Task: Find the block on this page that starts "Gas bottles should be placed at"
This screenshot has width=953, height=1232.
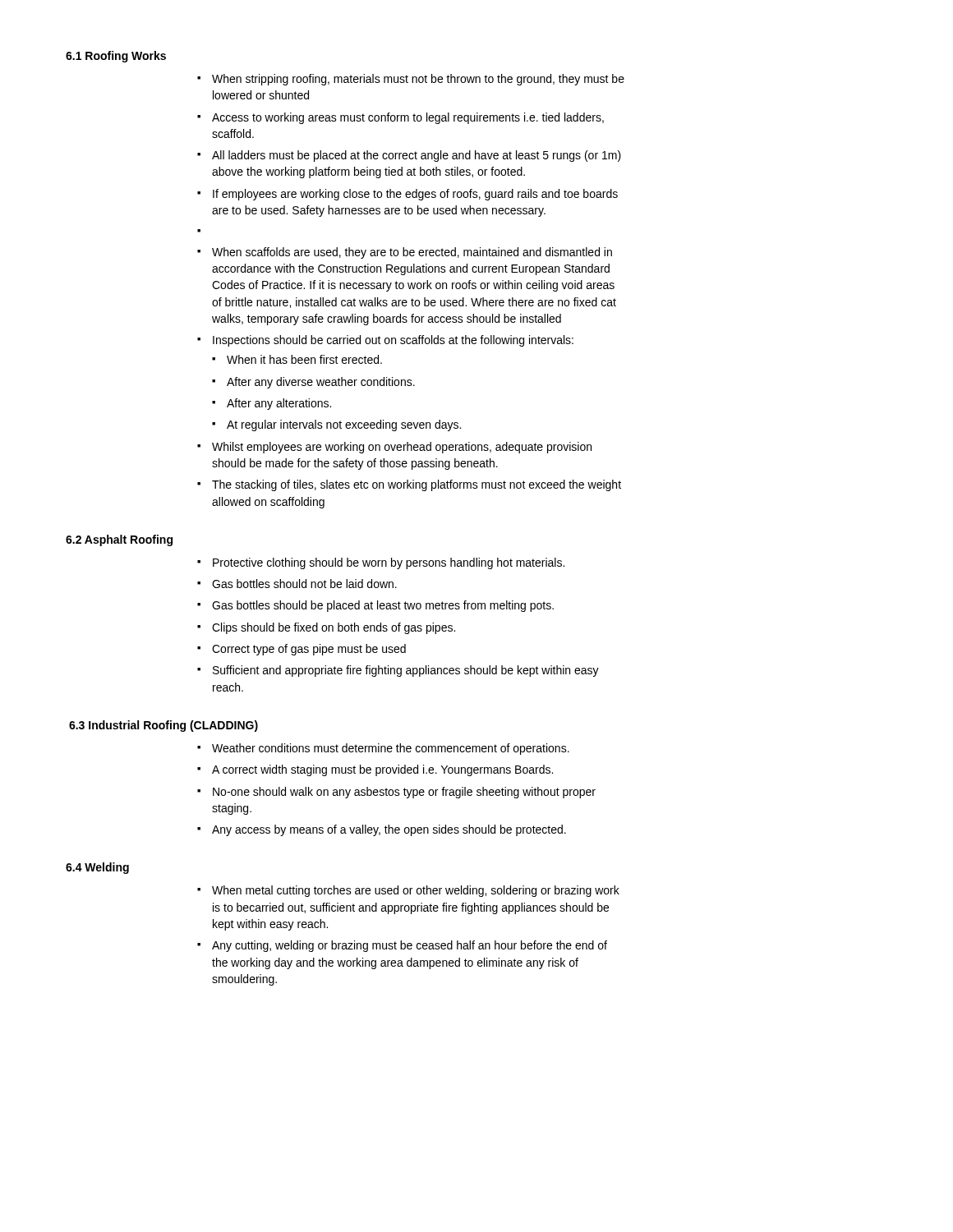Action: [x=383, y=606]
